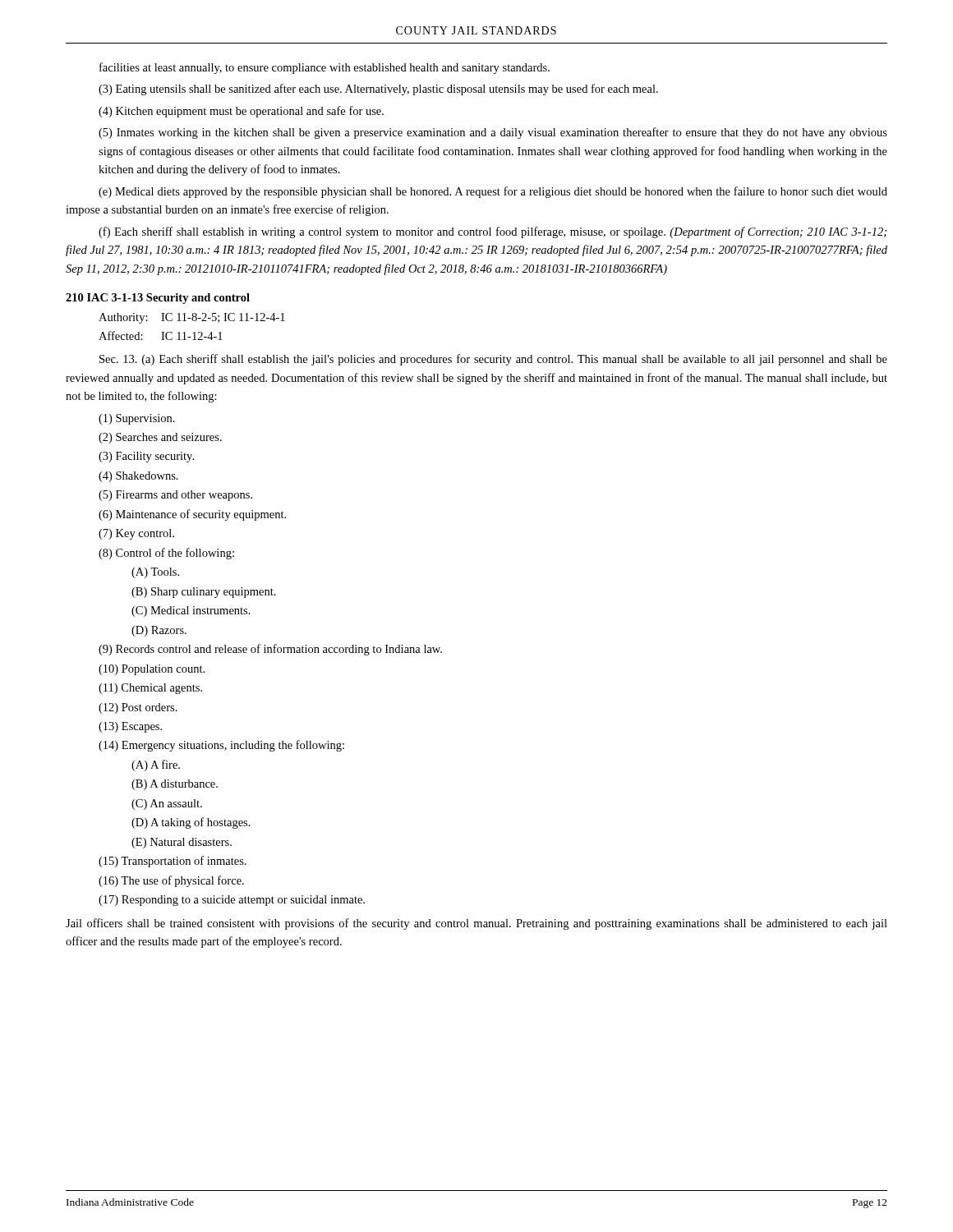The width and height of the screenshot is (953, 1232).
Task: Point to the block starting "(7) Key control."
Action: point(137,533)
